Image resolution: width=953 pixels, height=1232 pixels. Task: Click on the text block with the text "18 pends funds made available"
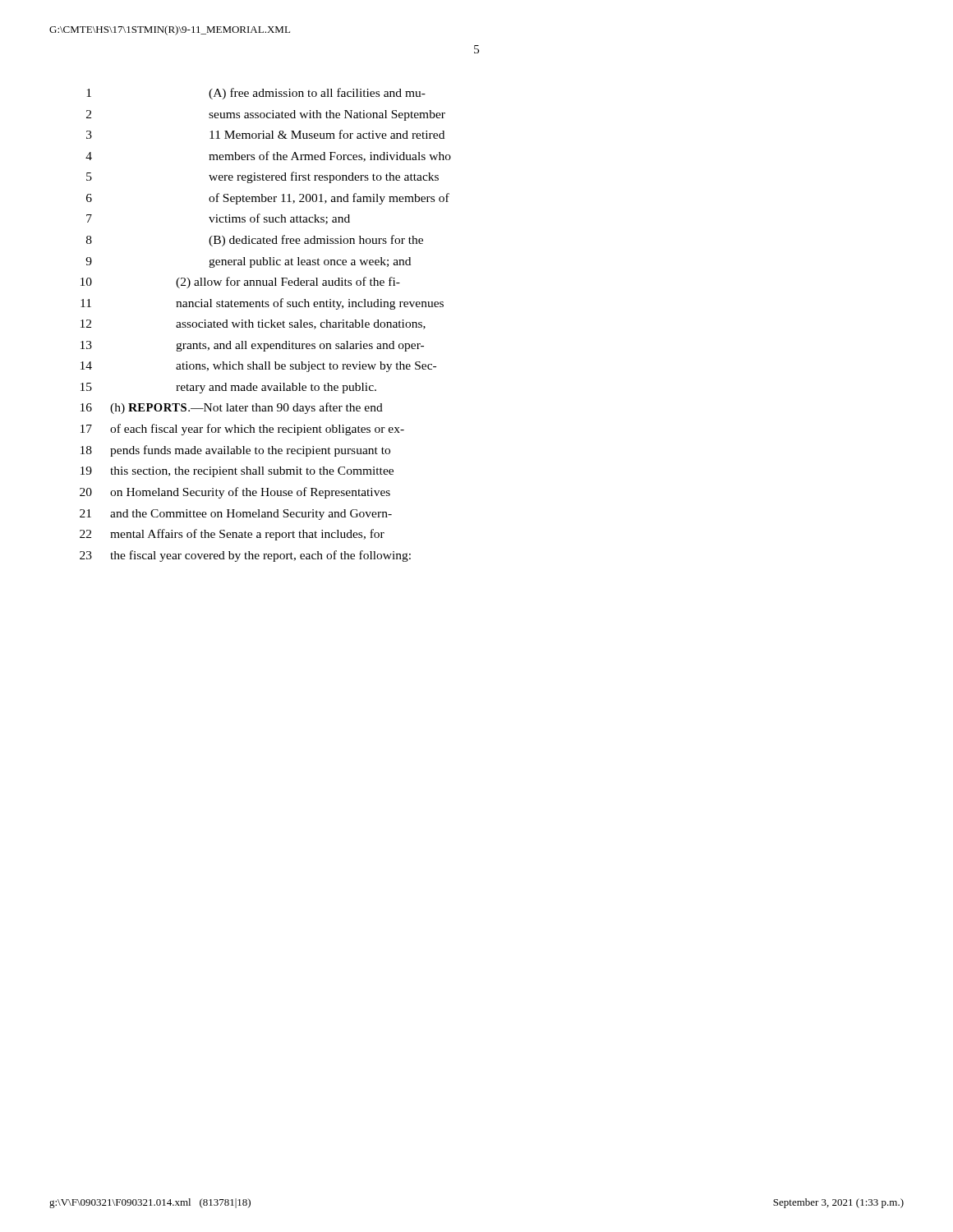click(235, 451)
